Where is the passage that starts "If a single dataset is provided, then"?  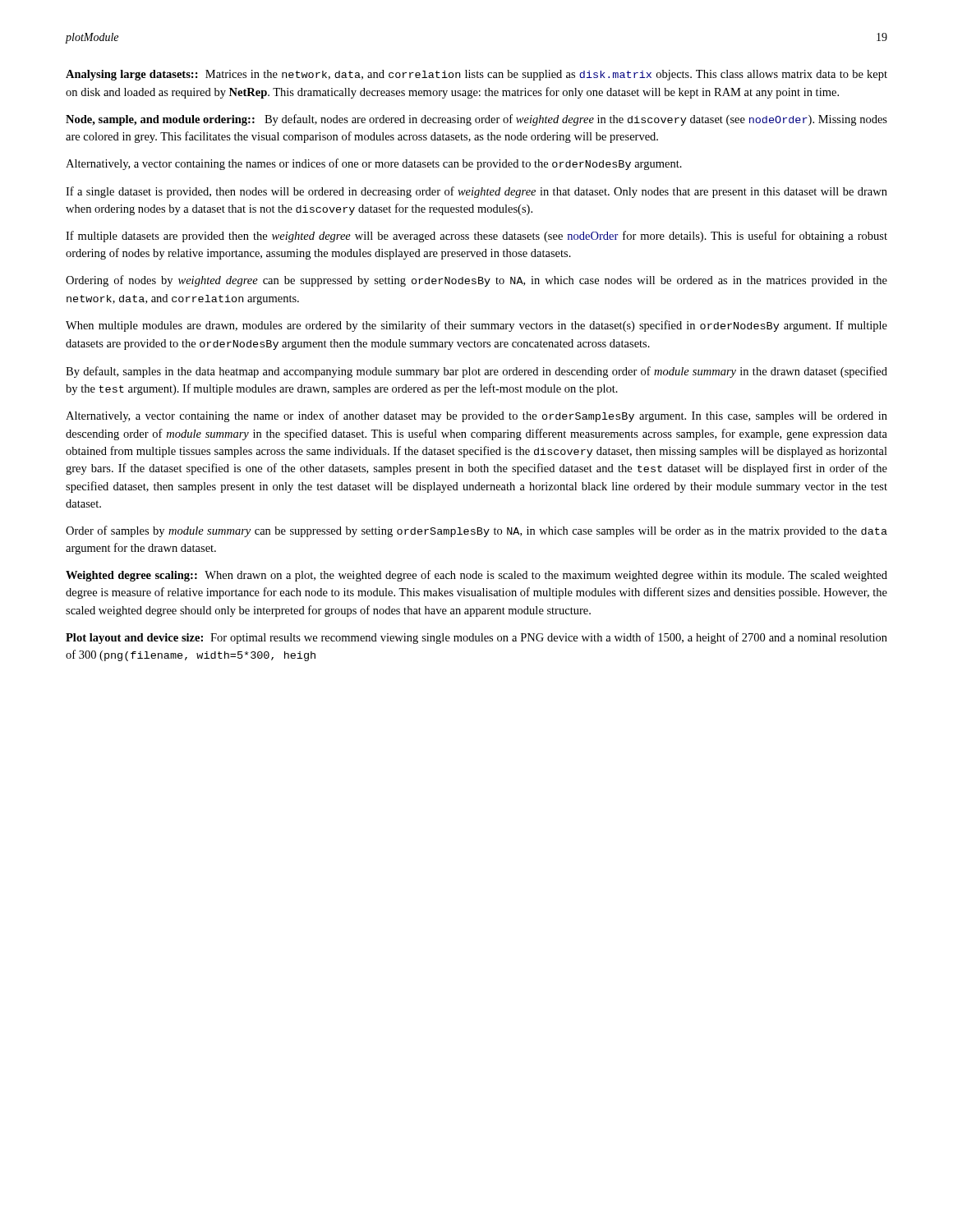476,200
